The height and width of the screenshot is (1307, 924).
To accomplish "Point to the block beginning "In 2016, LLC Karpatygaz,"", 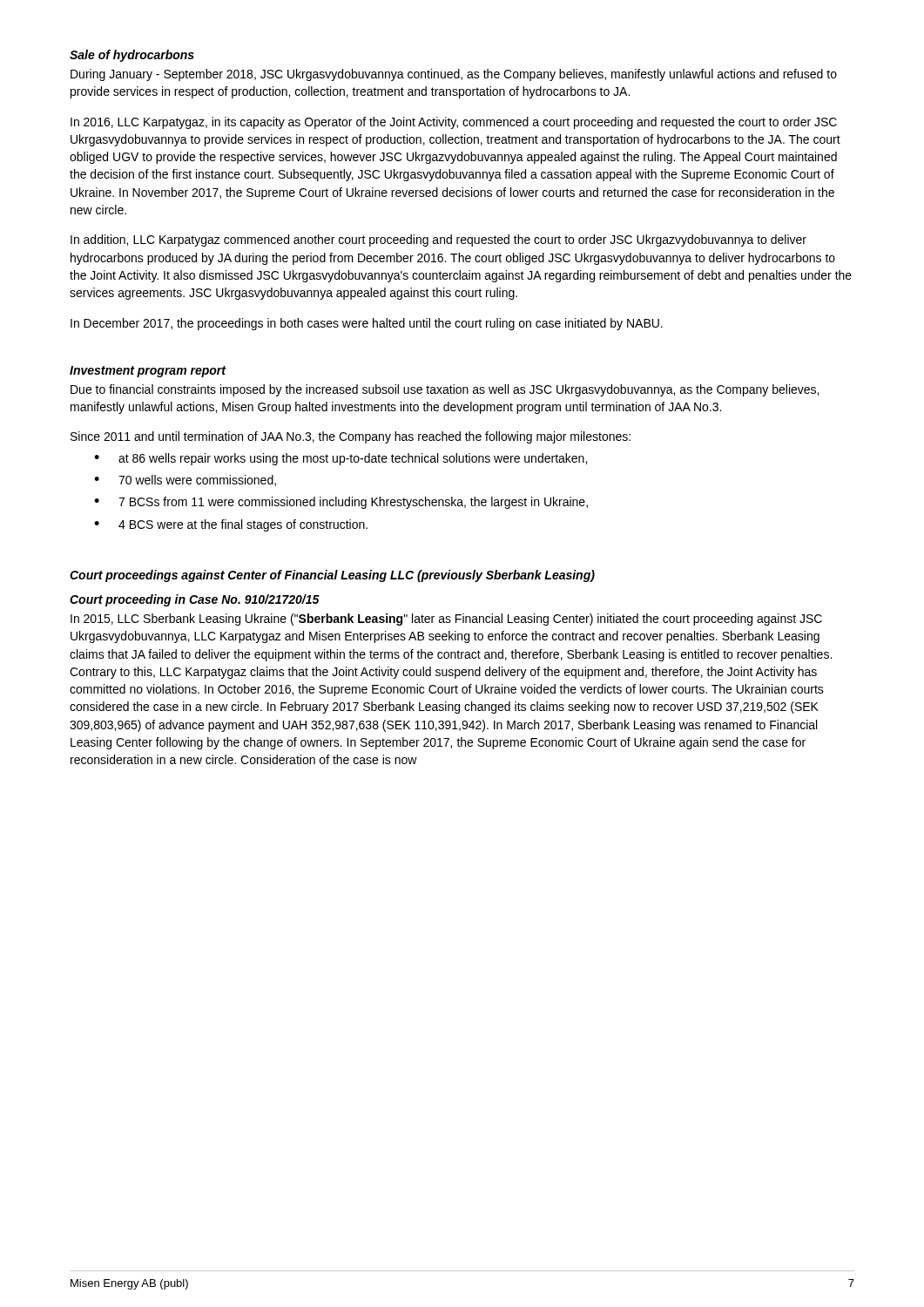I will (462, 166).
